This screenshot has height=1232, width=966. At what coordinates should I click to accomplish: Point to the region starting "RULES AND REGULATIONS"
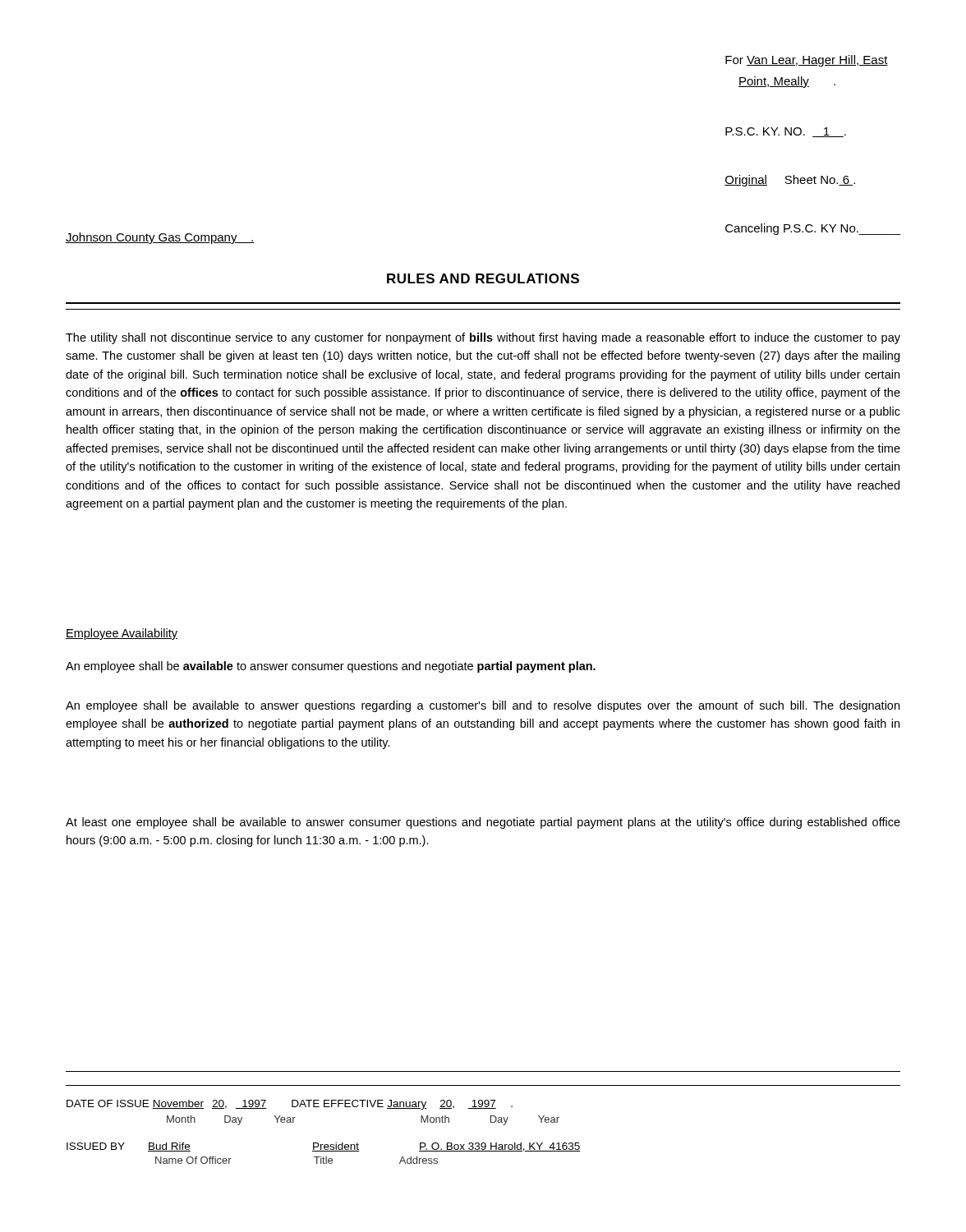pyautogui.click(x=483, y=279)
